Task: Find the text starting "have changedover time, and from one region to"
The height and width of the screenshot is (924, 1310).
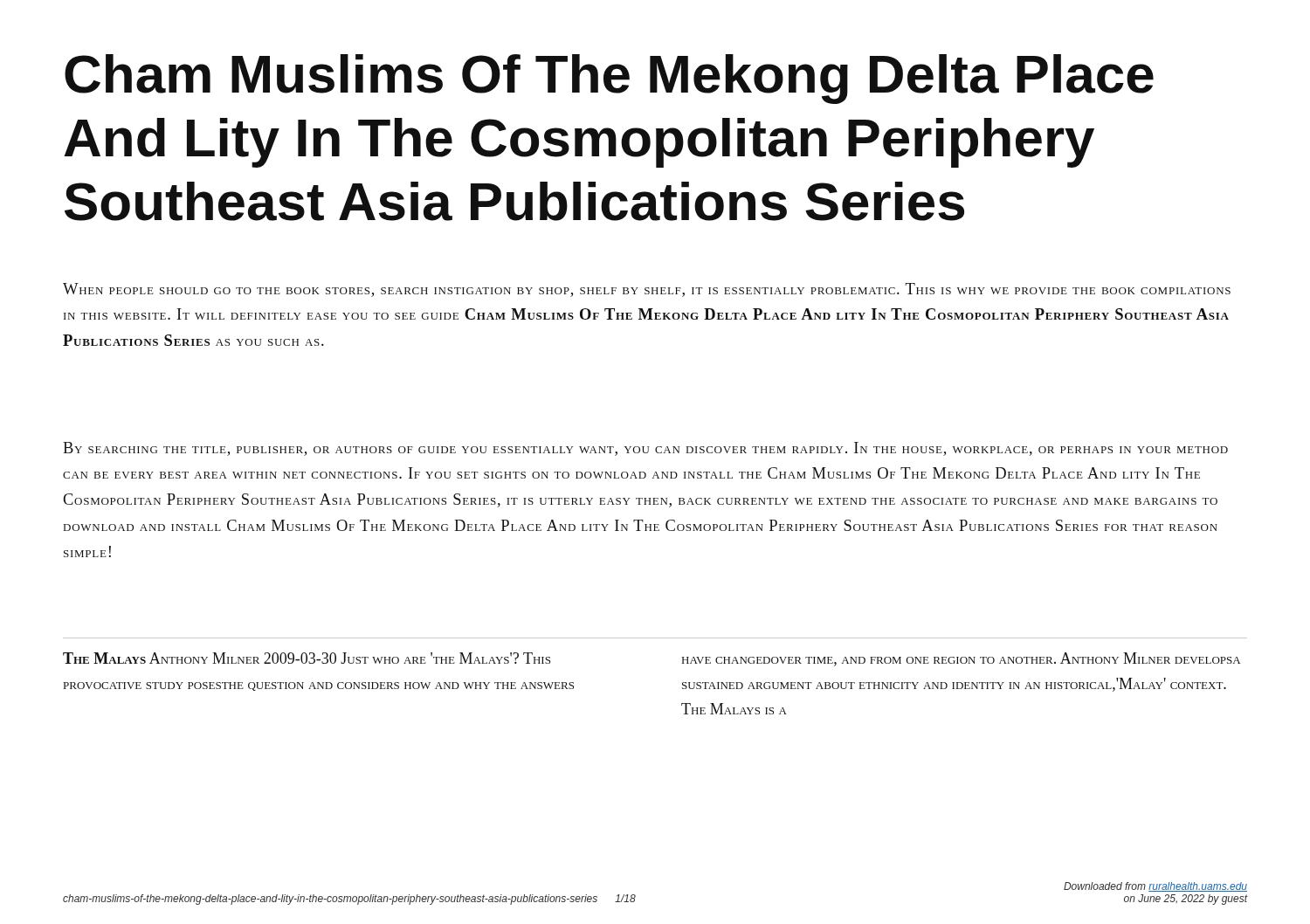Action: click(x=961, y=684)
